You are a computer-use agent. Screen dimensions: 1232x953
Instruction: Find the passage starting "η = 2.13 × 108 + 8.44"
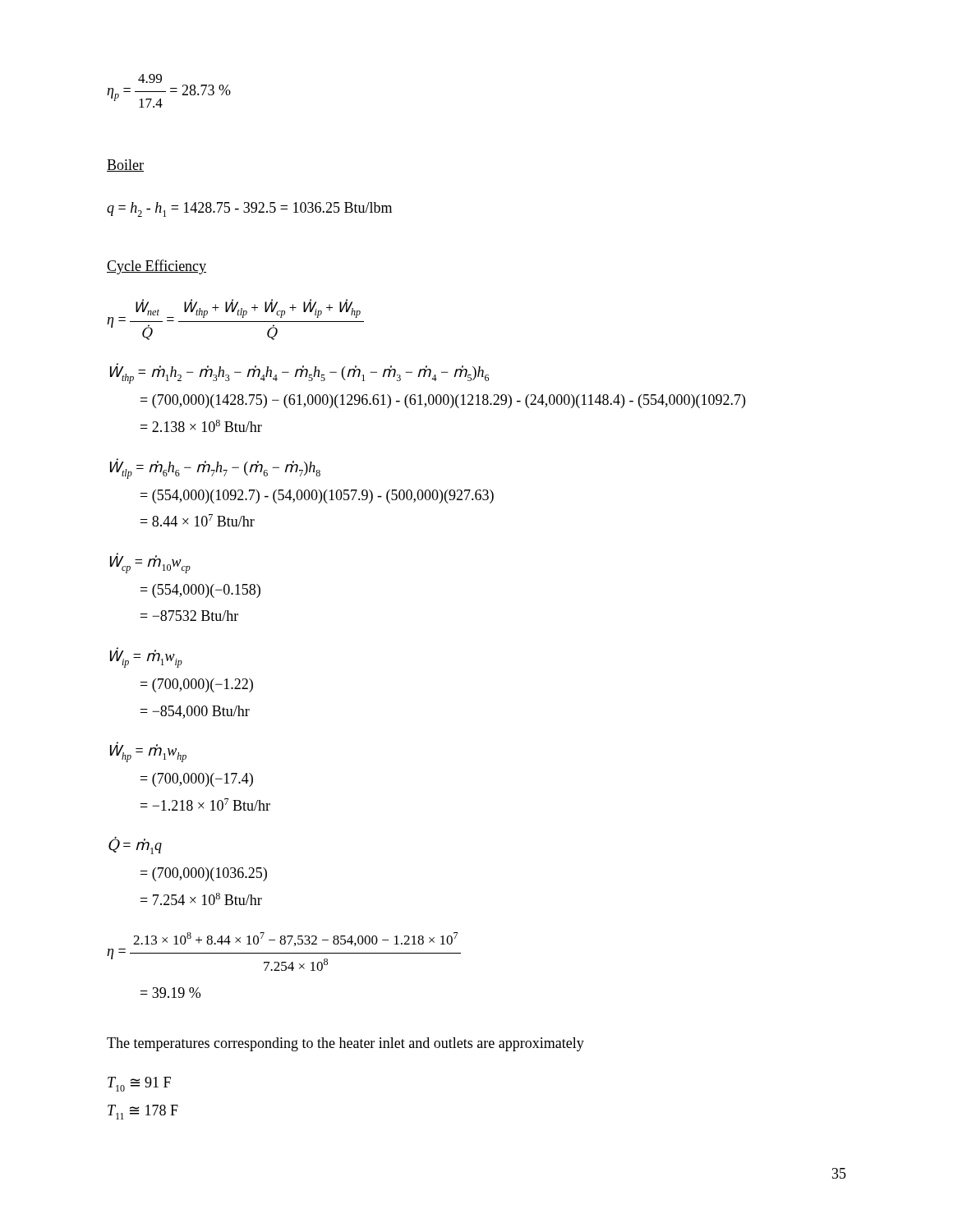(x=295, y=939)
